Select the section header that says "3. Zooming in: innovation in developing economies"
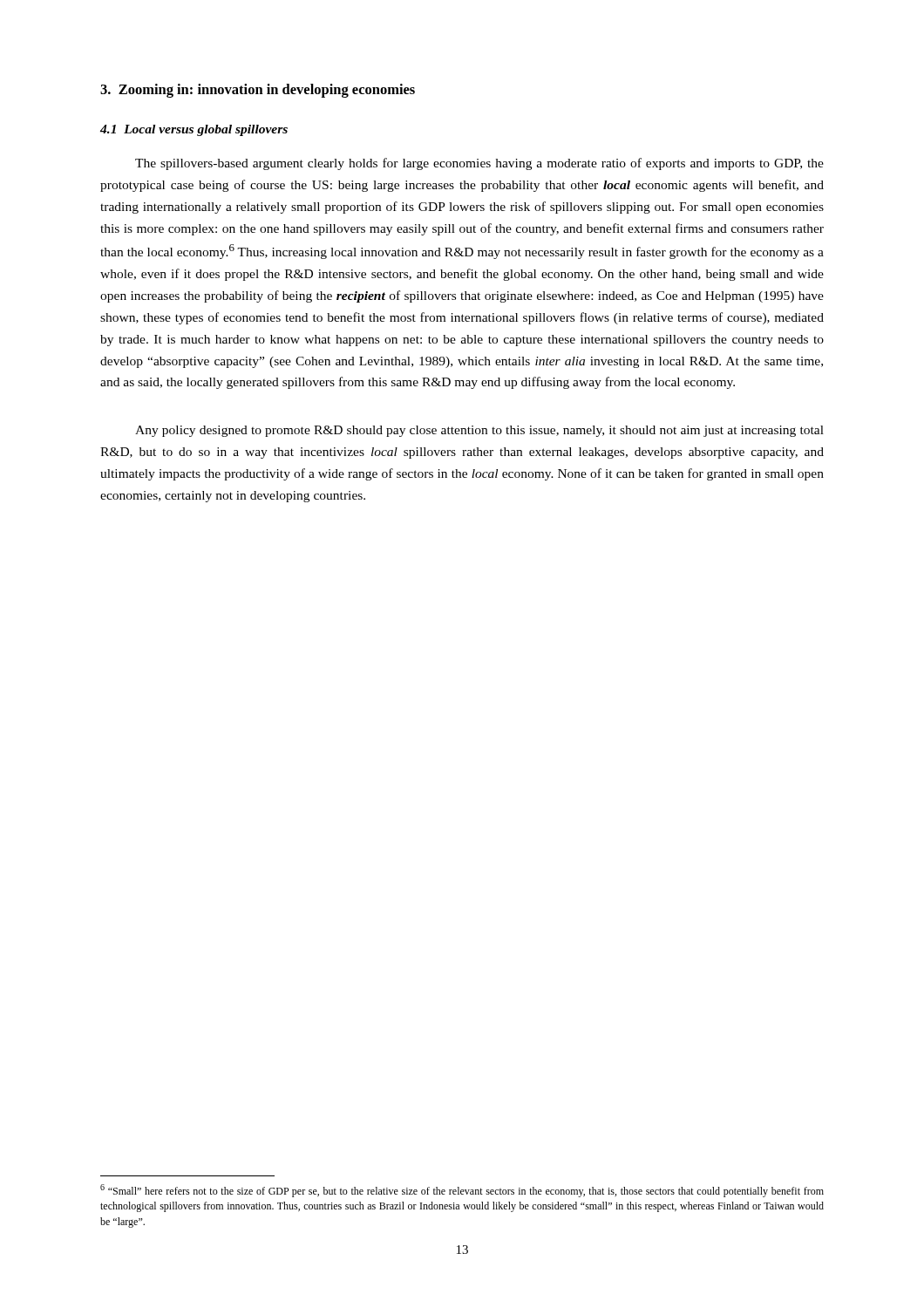 (x=258, y=89)
